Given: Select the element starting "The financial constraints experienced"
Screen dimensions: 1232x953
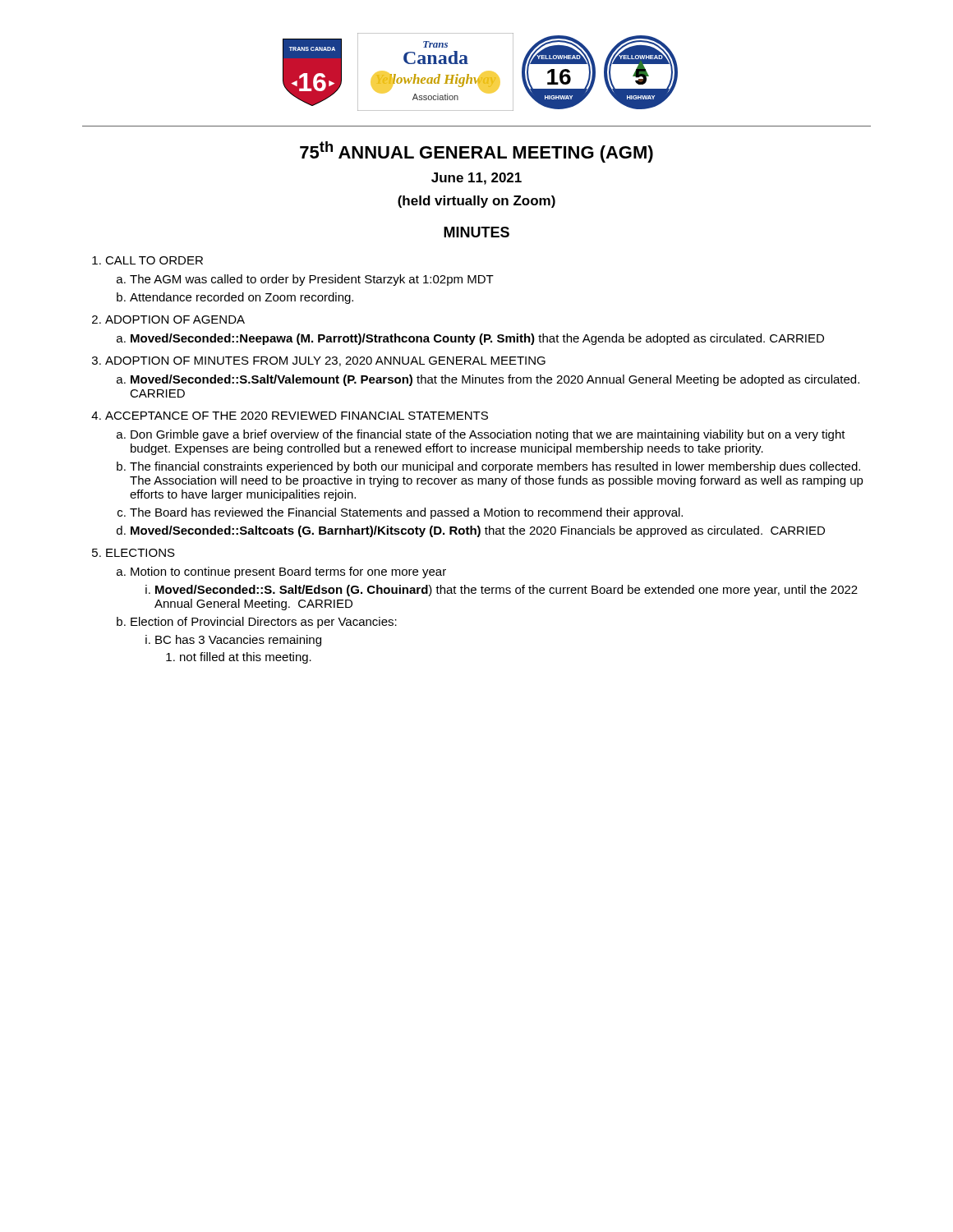Looking at the screenshot, I should point(497,480).
